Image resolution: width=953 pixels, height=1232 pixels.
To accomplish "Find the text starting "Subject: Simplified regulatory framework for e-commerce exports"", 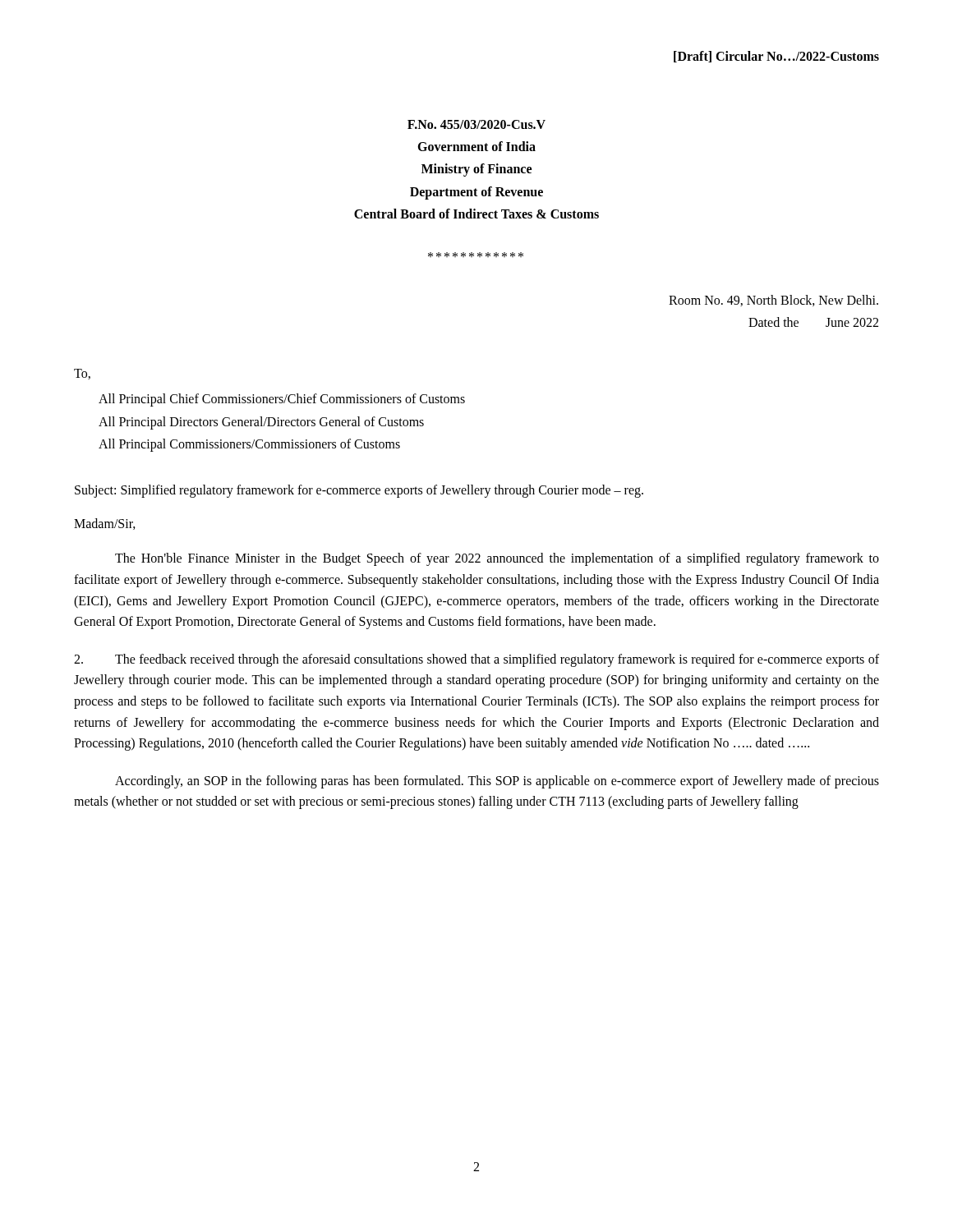I will coord(359,490).
